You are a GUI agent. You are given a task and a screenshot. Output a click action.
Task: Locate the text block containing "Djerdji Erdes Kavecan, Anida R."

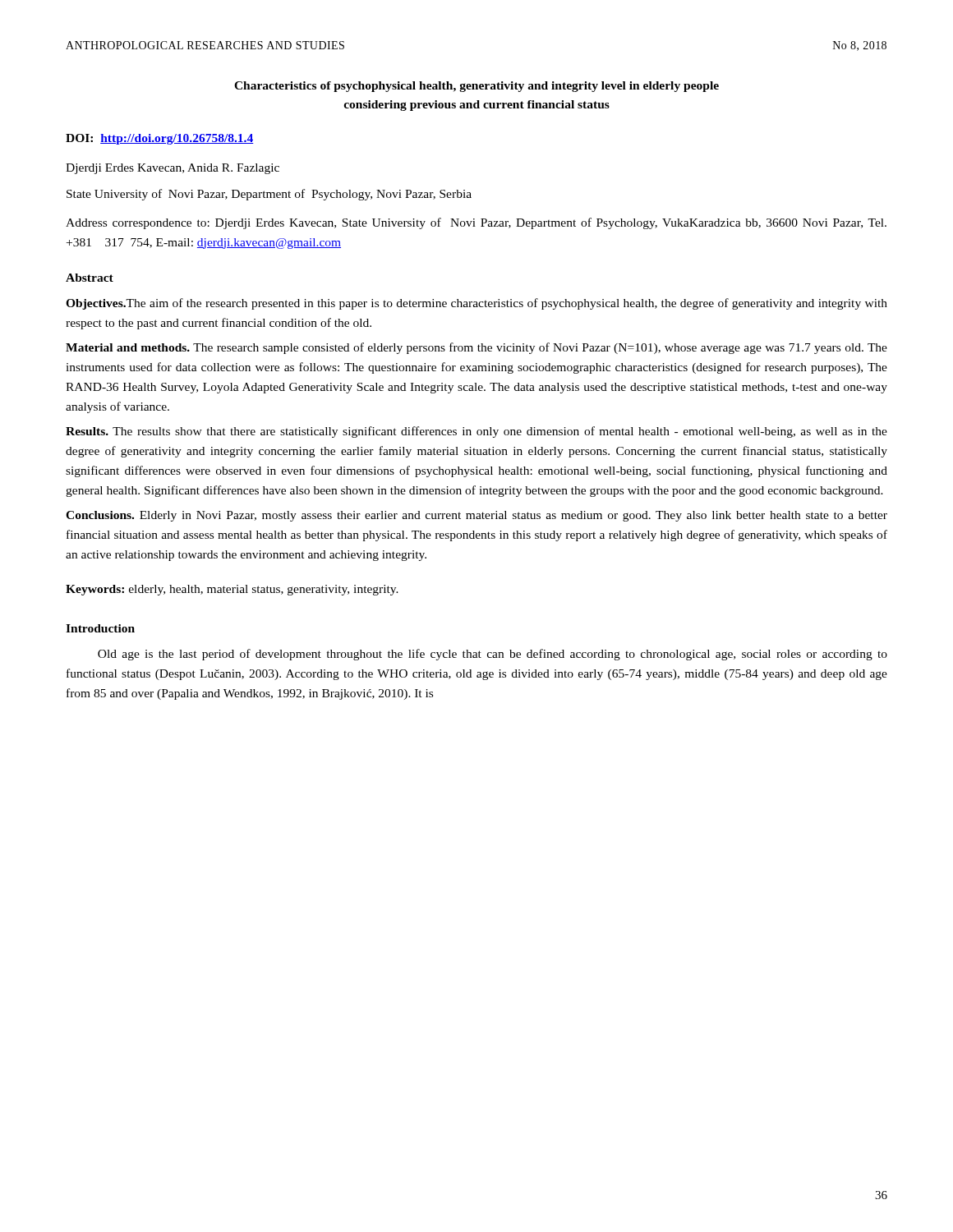[173, 167]
